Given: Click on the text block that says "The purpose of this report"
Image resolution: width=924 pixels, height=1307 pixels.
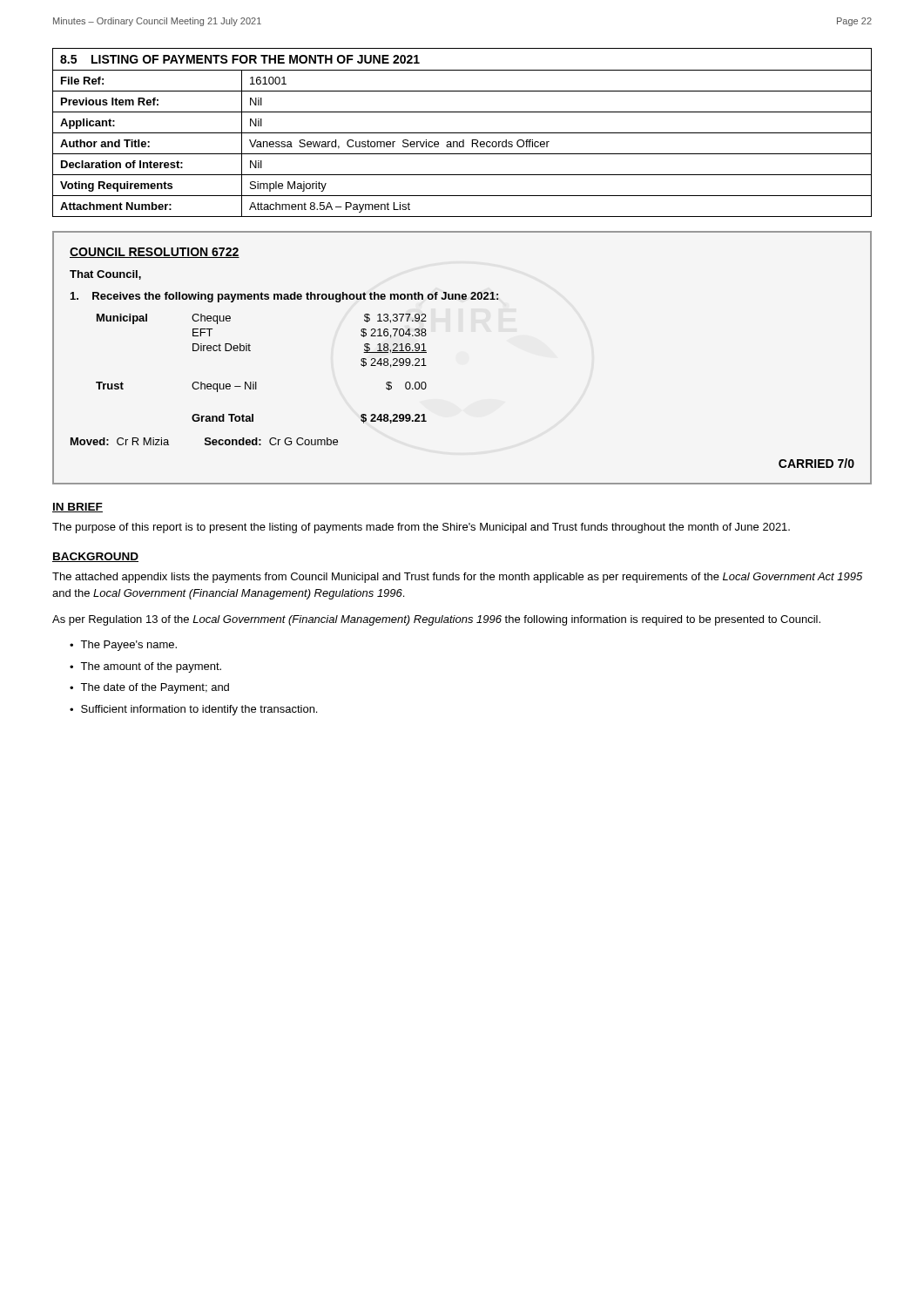Looking at the screenshot, I should pos(422,527).
